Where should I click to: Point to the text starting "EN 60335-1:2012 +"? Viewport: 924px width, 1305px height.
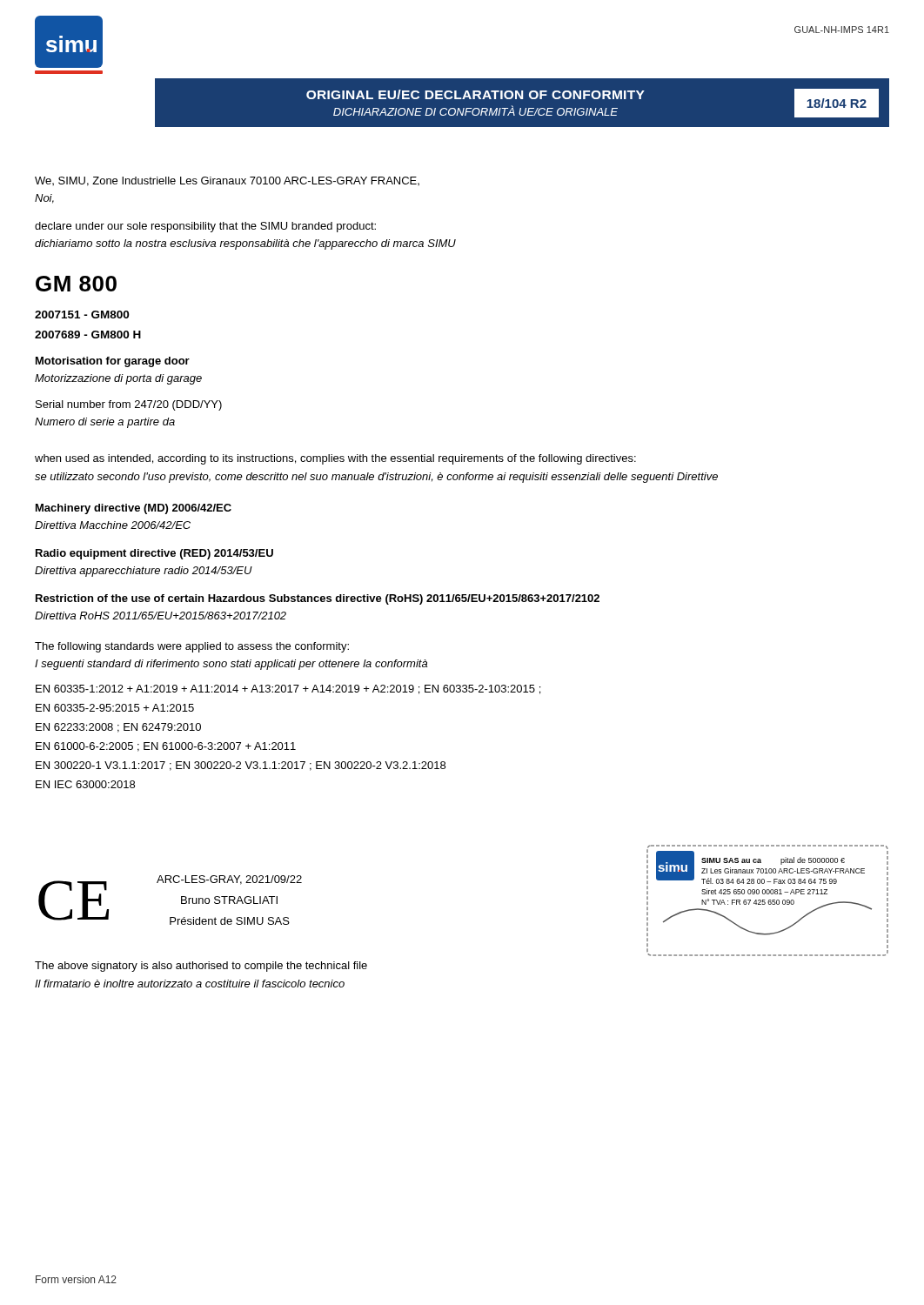pos(288,736)
